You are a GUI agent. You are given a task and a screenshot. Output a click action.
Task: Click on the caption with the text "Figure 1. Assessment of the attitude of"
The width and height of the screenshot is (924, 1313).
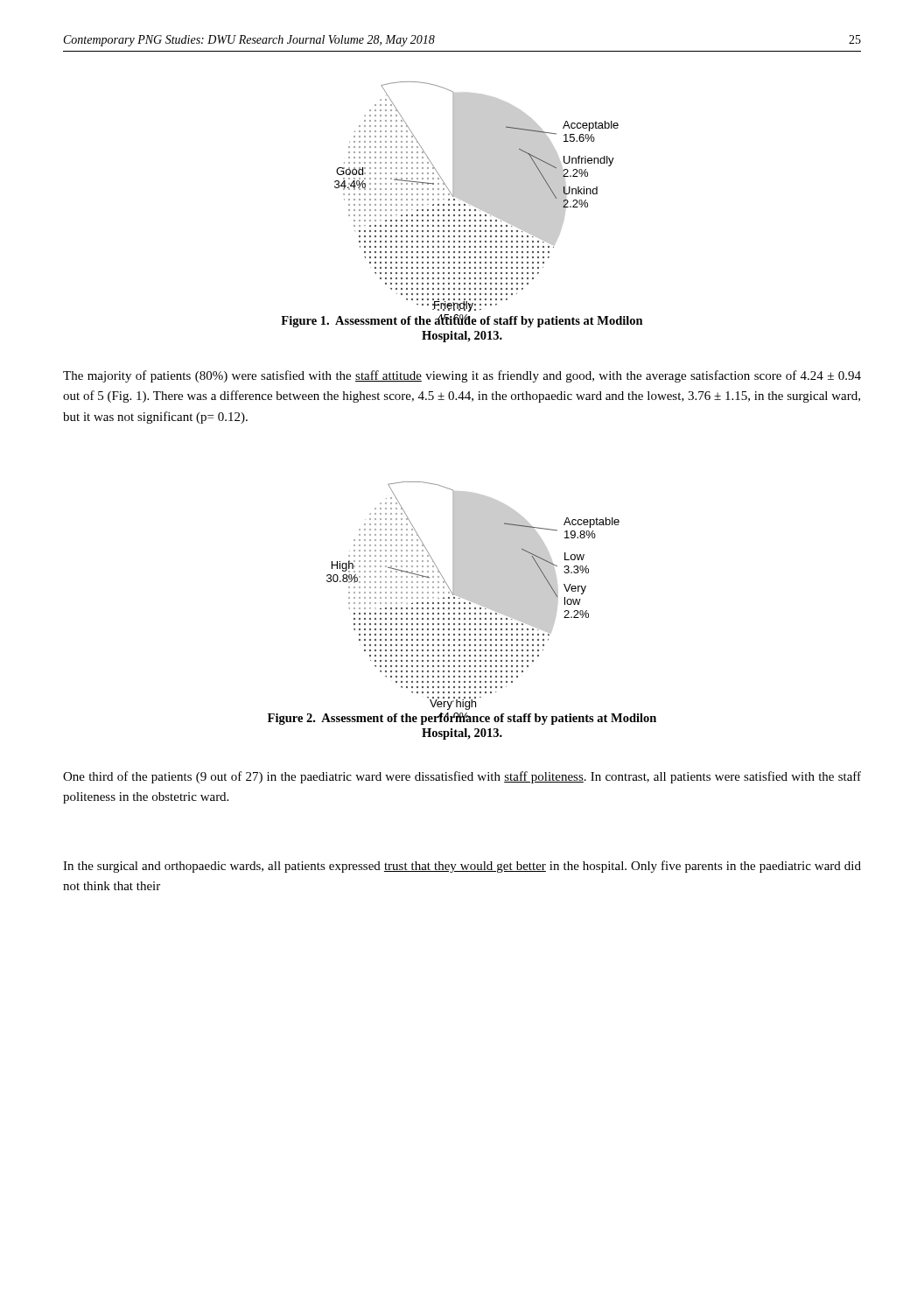[462, 328]
